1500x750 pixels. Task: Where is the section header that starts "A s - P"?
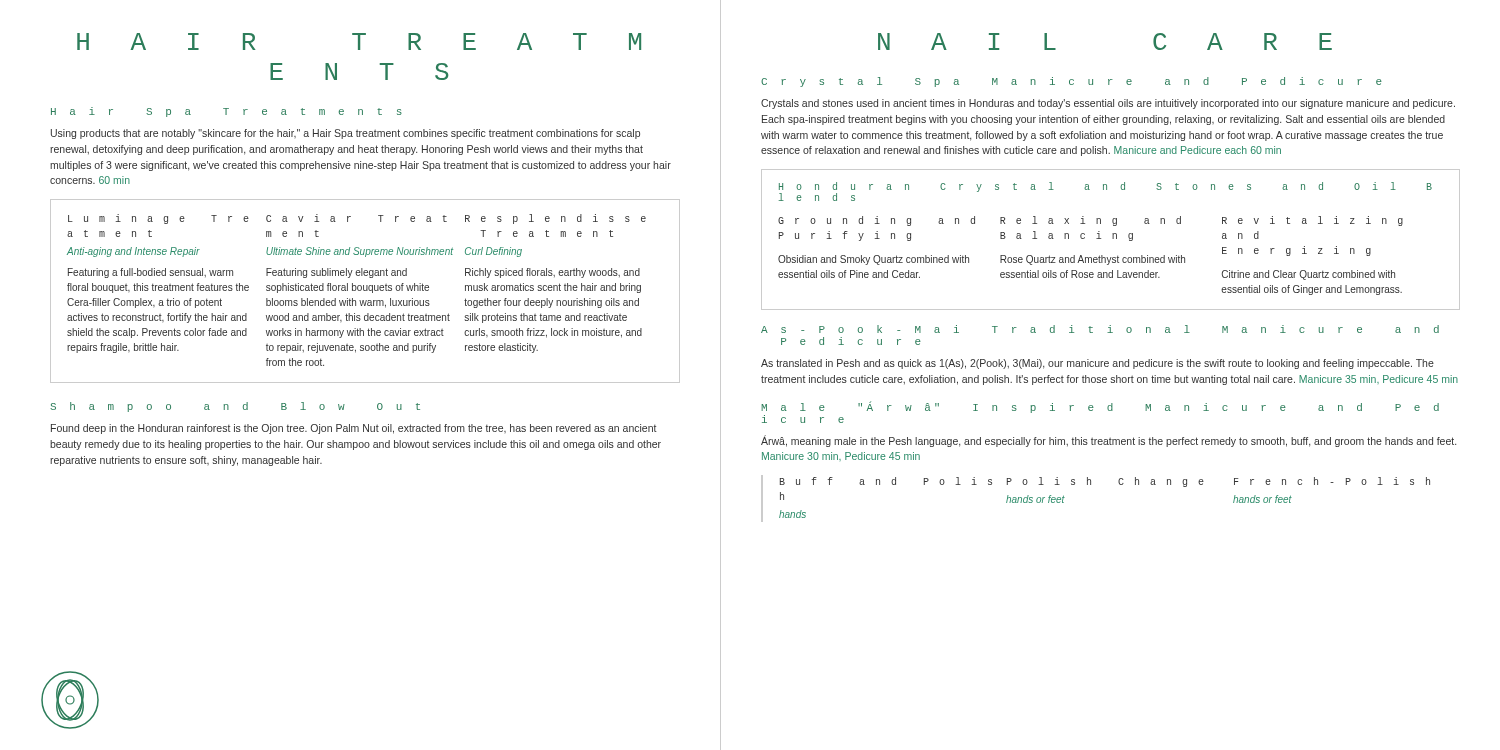1110,336
